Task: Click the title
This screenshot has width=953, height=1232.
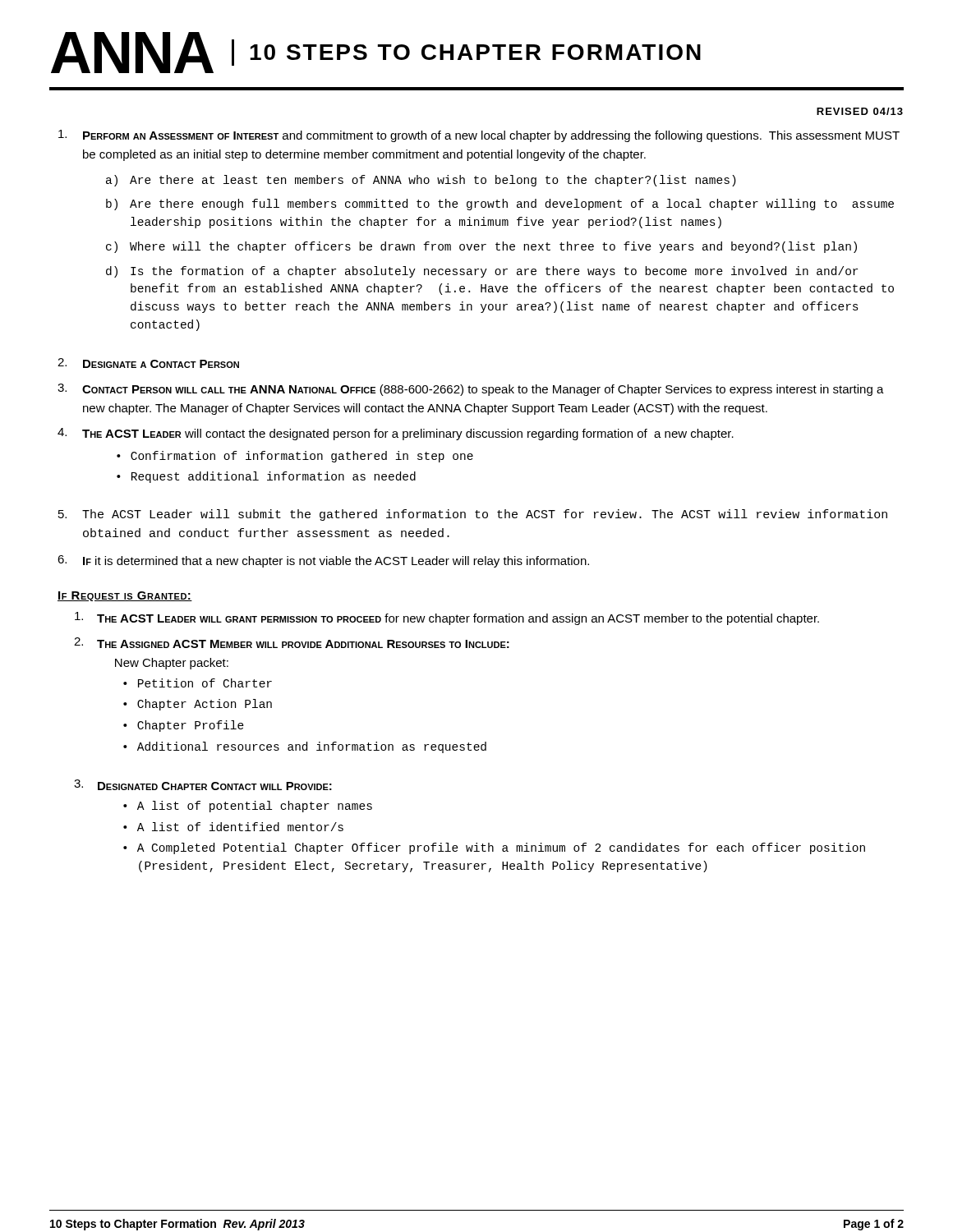Action: [x=476, y=57]
